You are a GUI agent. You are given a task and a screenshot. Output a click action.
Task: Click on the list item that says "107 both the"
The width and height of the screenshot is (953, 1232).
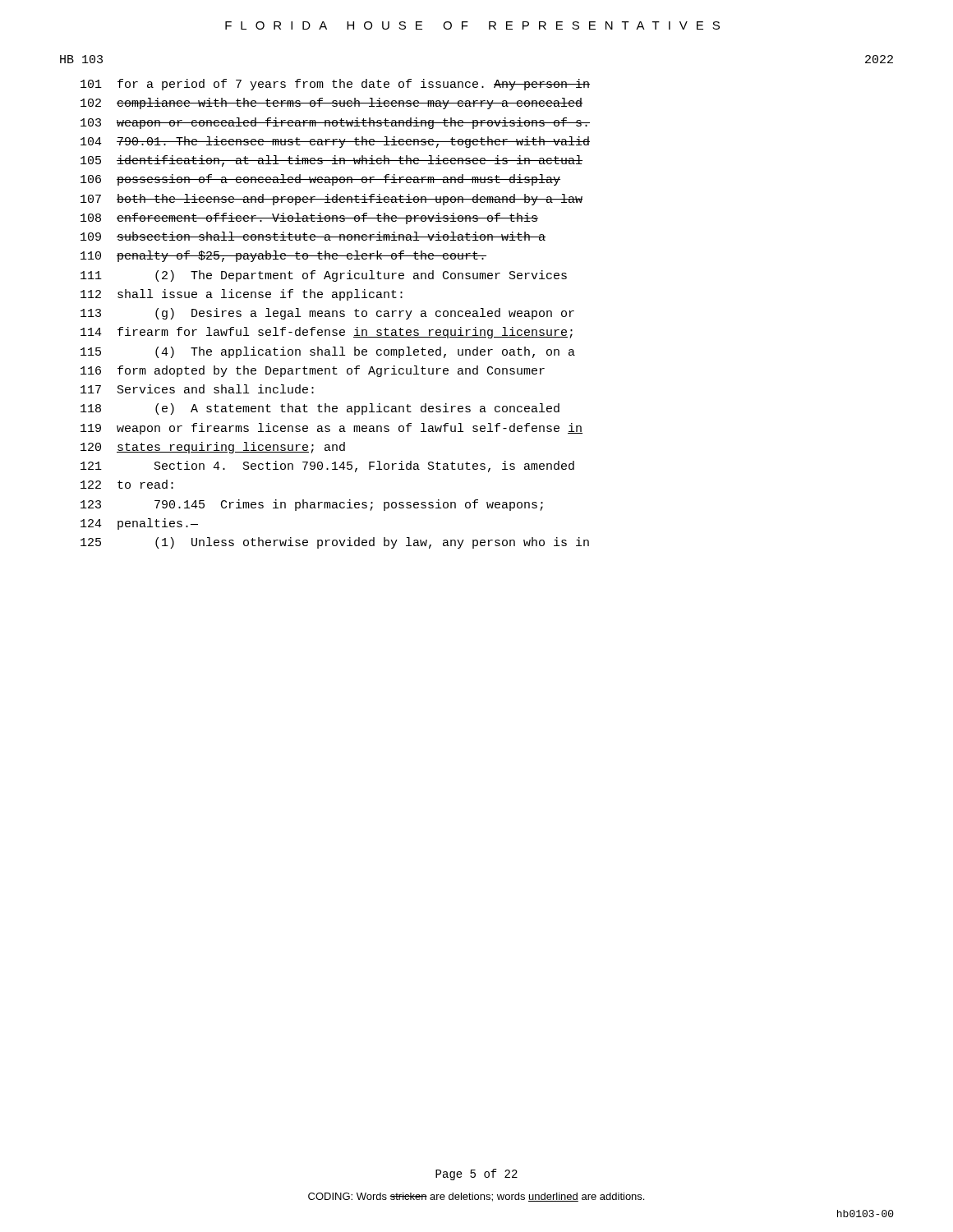pos(476,200)
